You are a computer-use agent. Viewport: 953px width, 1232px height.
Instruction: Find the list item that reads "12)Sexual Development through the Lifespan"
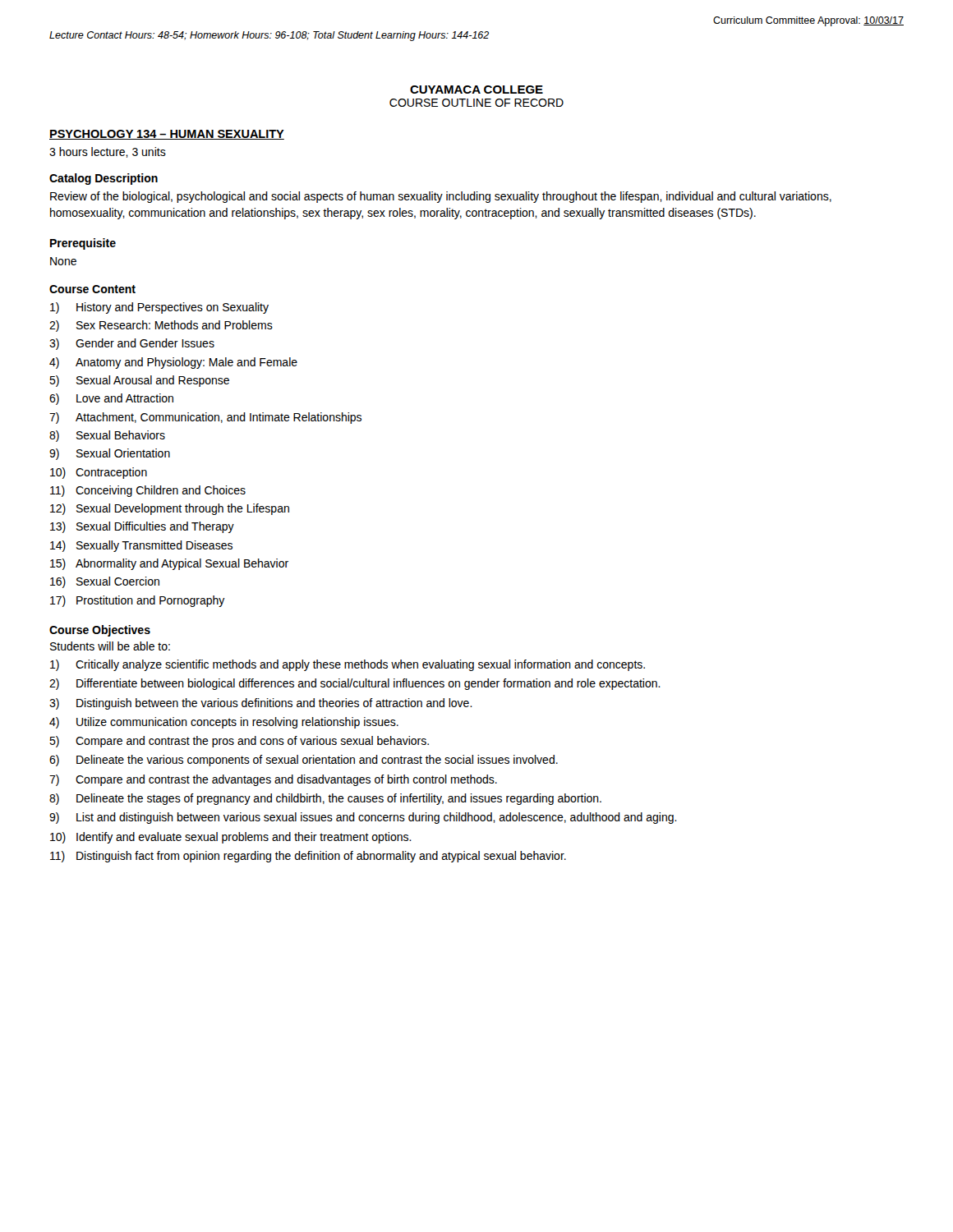pos(170,509)
